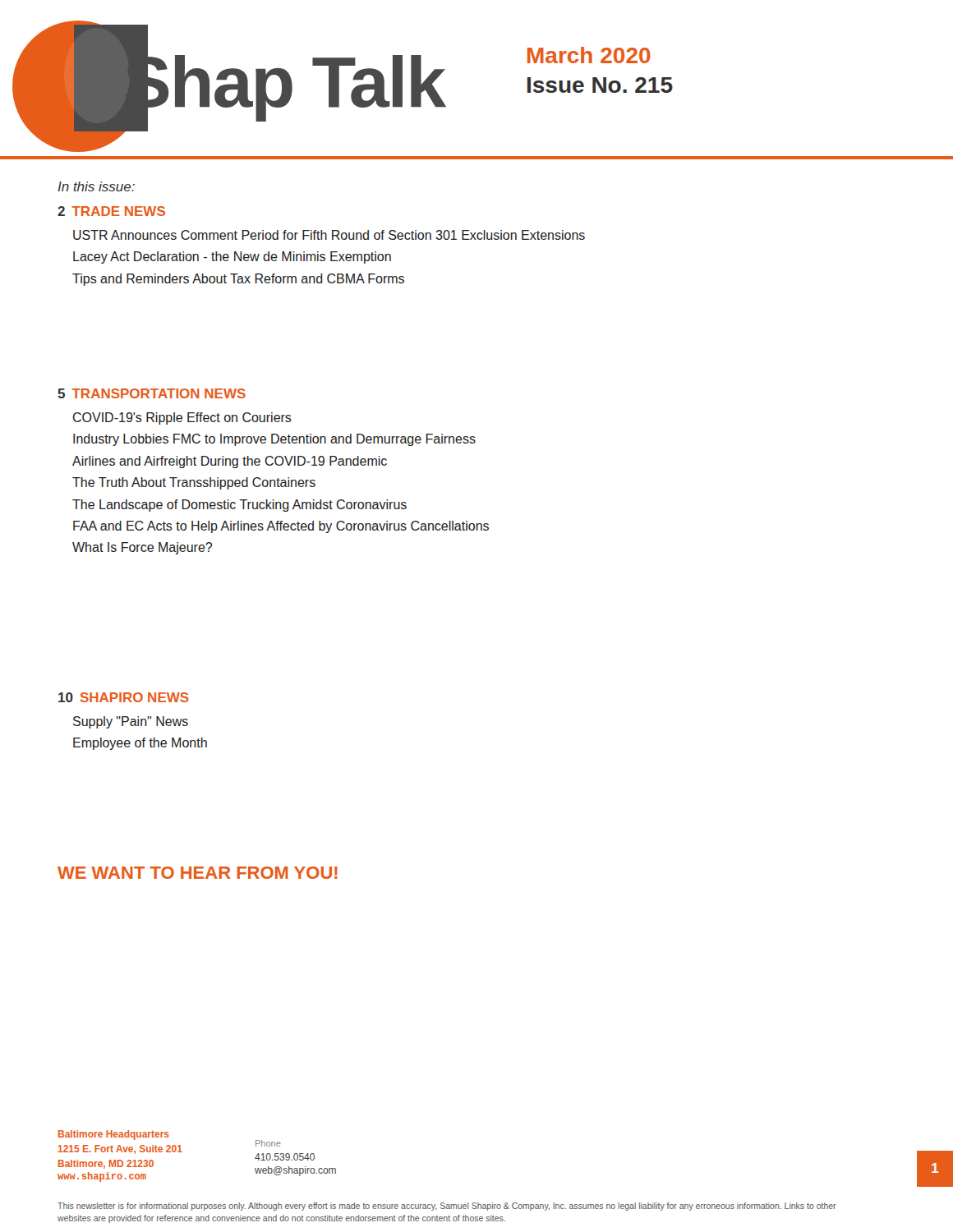Point to the block beginning "Industry Lobbies FMC to Improve Detention"
953x1232 pixels.
tap(274, 439)
